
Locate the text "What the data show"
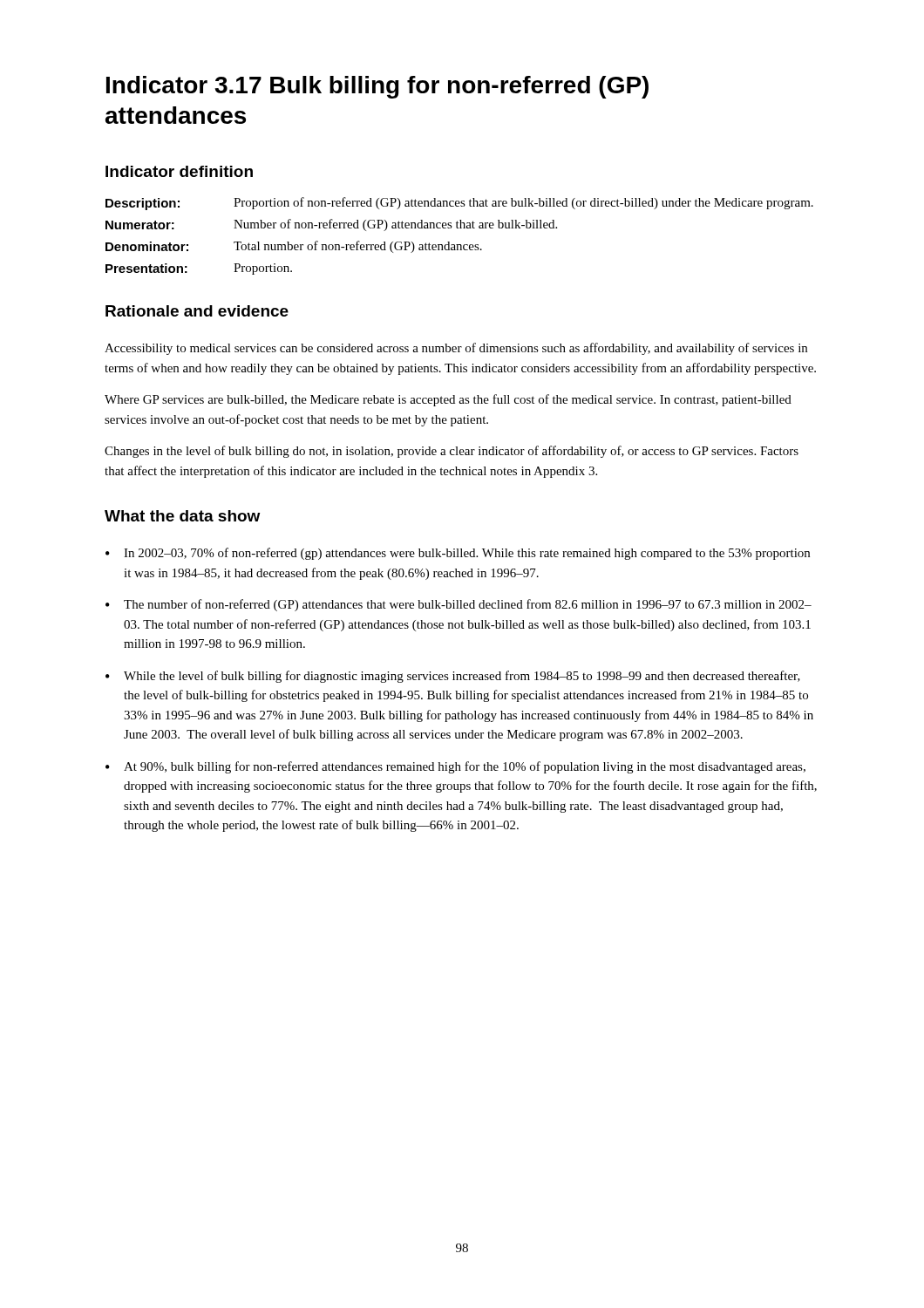(182, 516)
